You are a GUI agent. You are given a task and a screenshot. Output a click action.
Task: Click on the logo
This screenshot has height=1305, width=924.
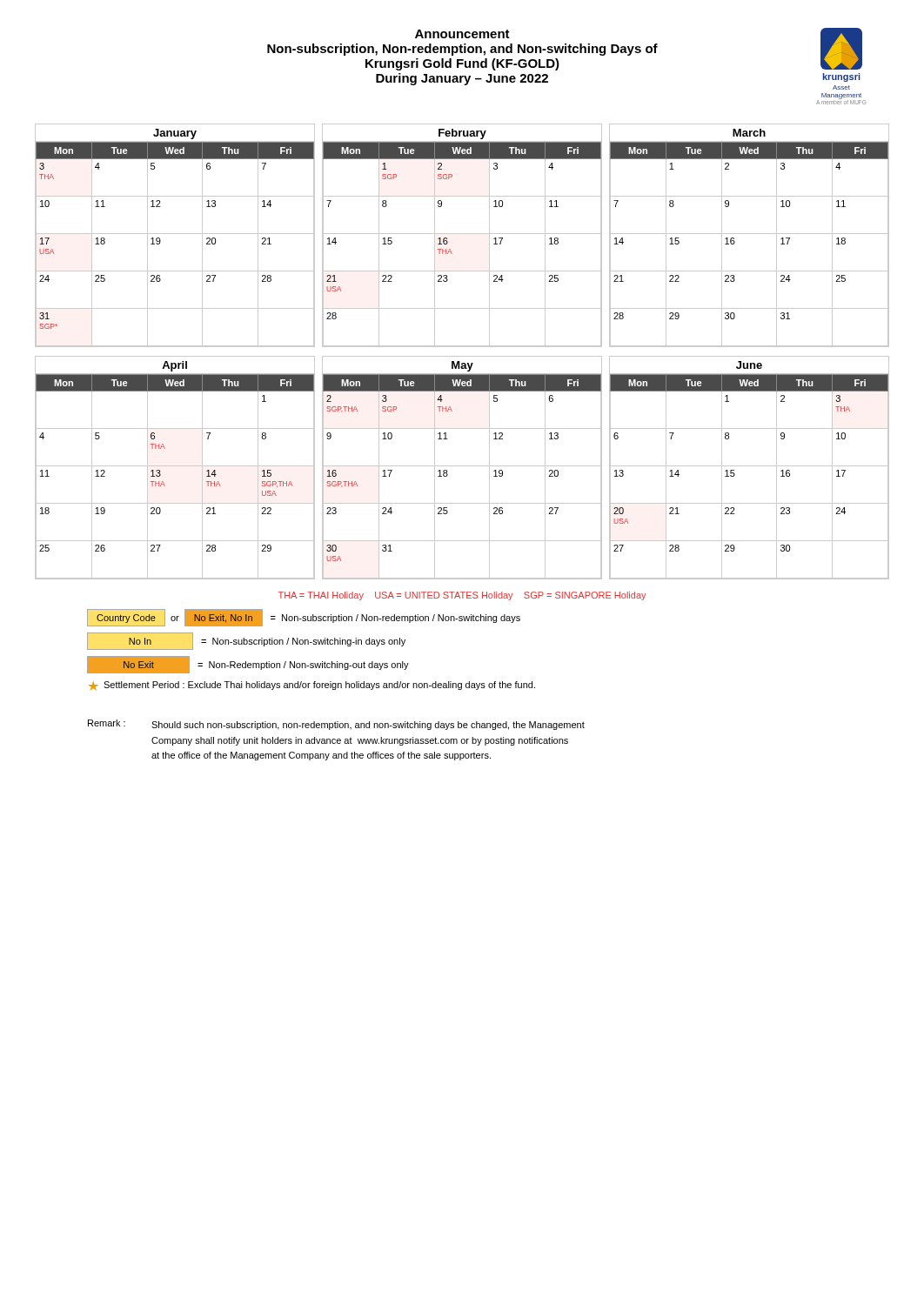[841, 67]
